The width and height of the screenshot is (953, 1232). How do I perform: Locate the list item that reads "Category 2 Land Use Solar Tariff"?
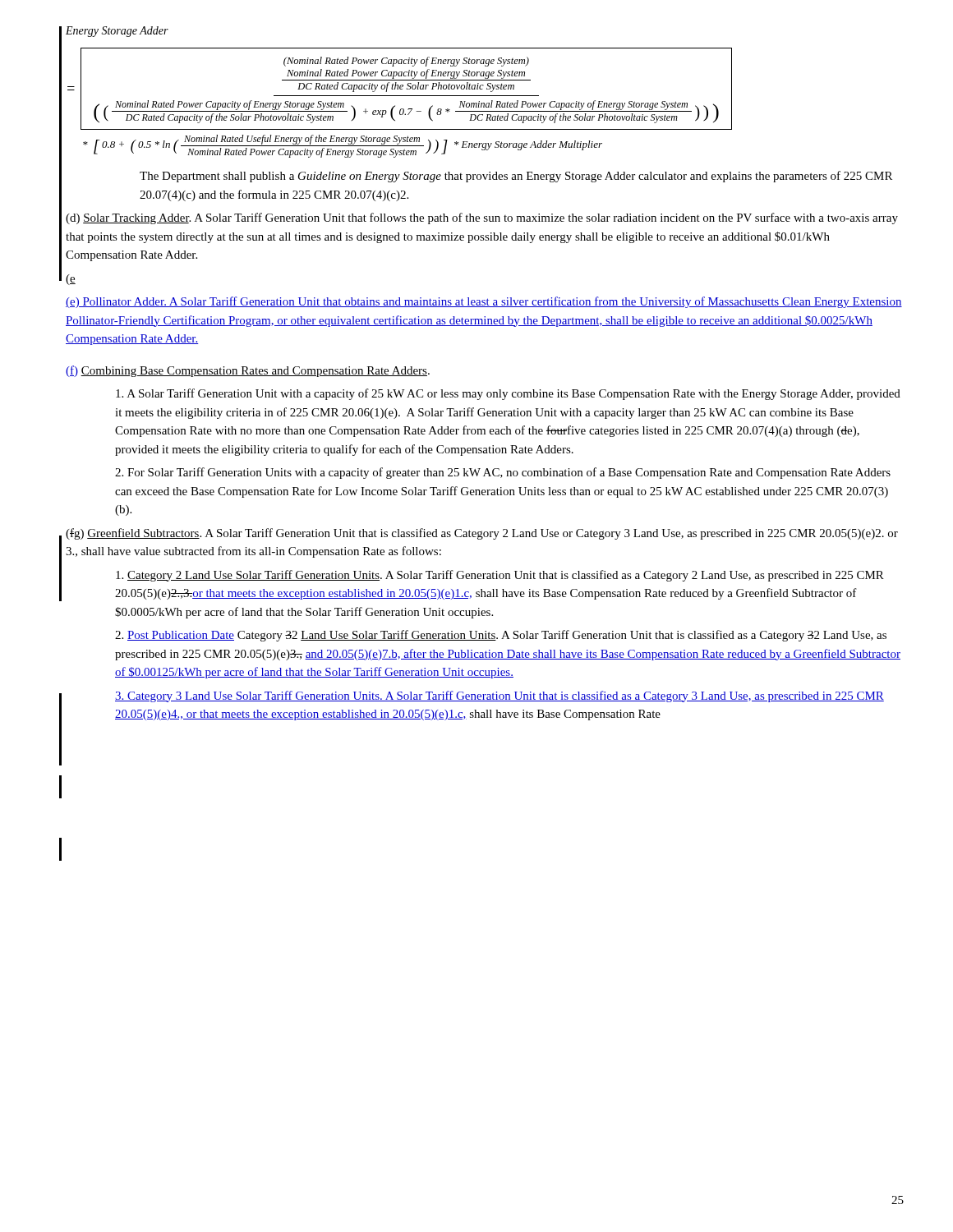coord(499,593)
